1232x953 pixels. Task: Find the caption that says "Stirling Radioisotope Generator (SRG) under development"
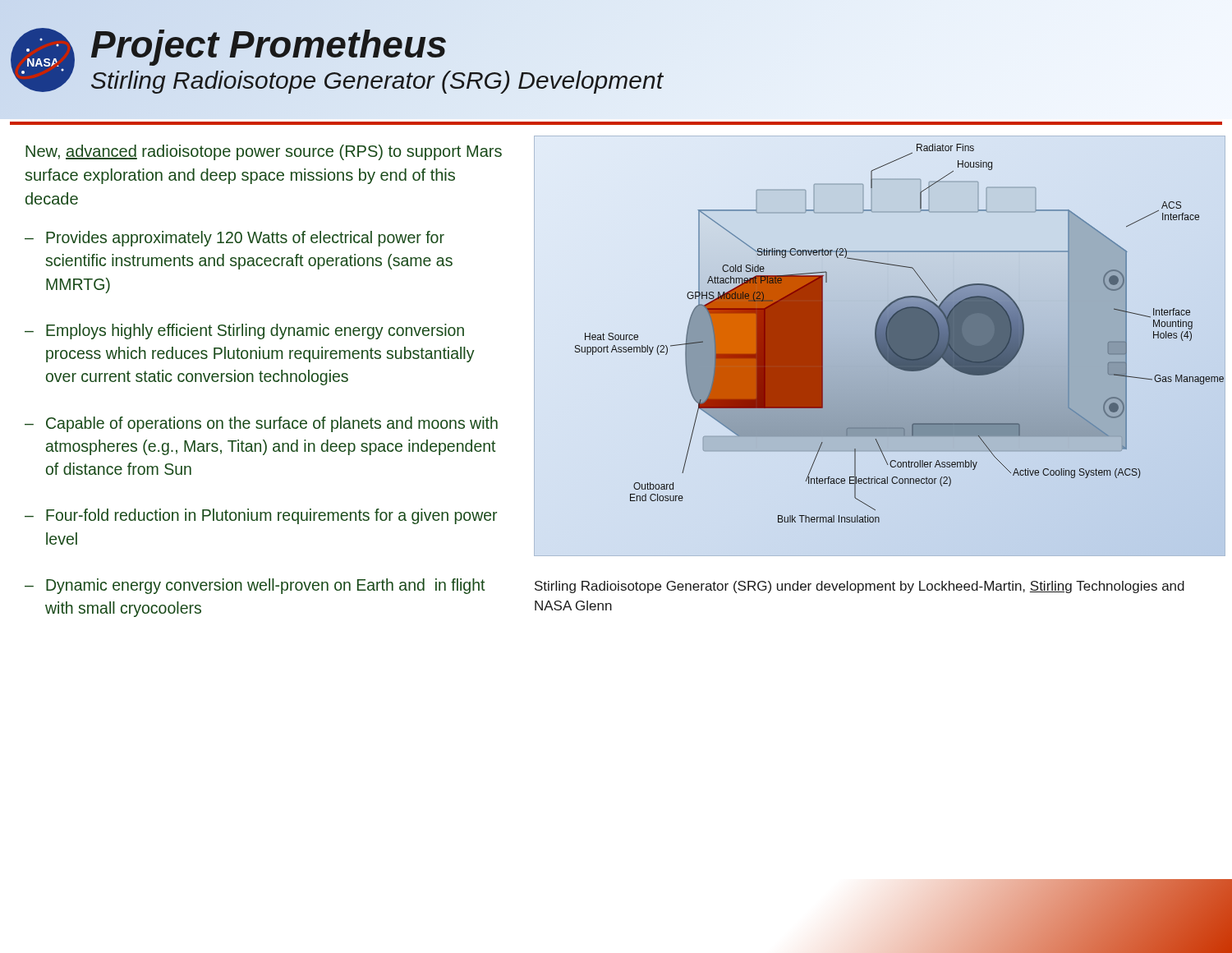coord(879,596)
